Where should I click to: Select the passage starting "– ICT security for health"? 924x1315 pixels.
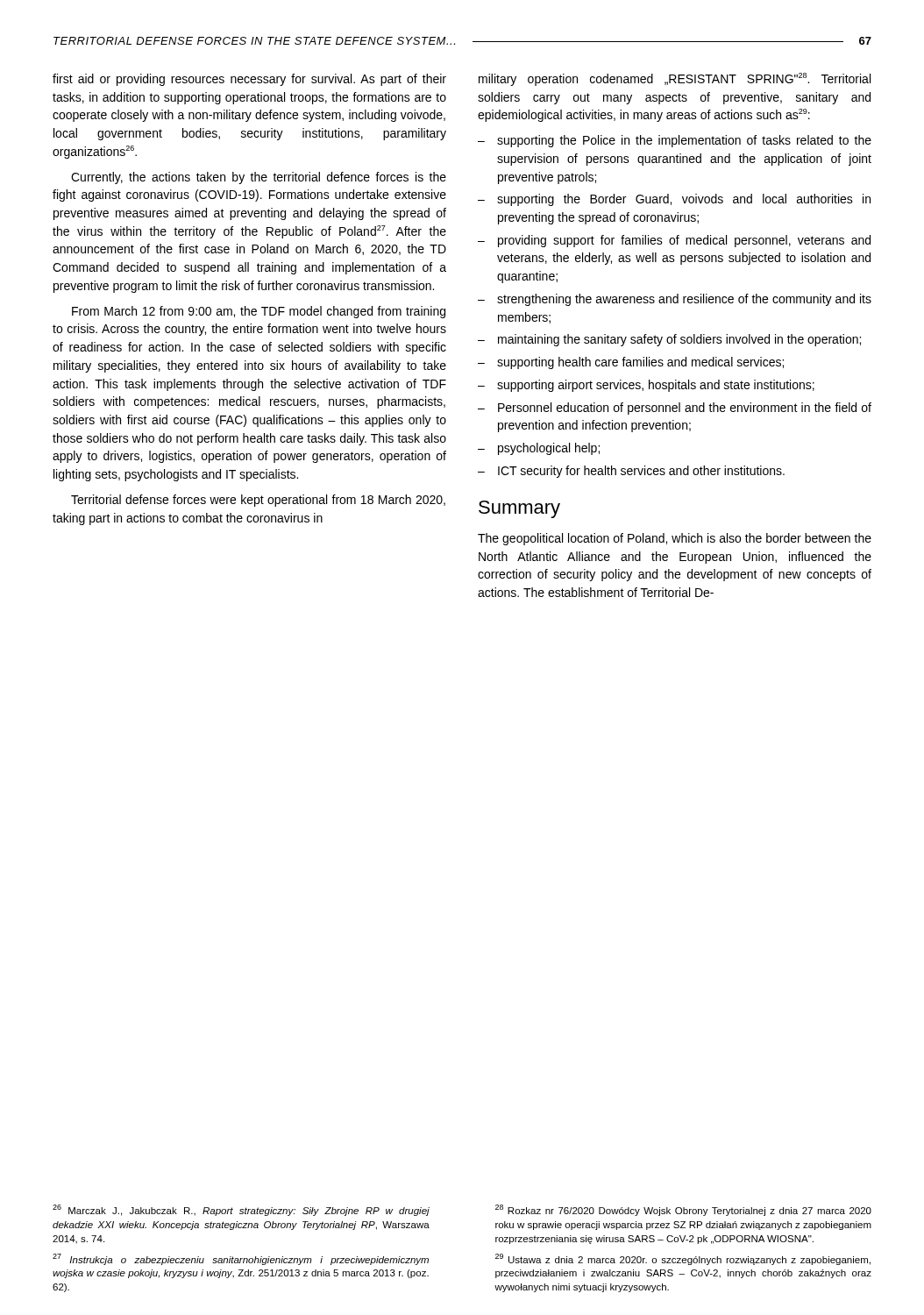click(x=675, y=471)
